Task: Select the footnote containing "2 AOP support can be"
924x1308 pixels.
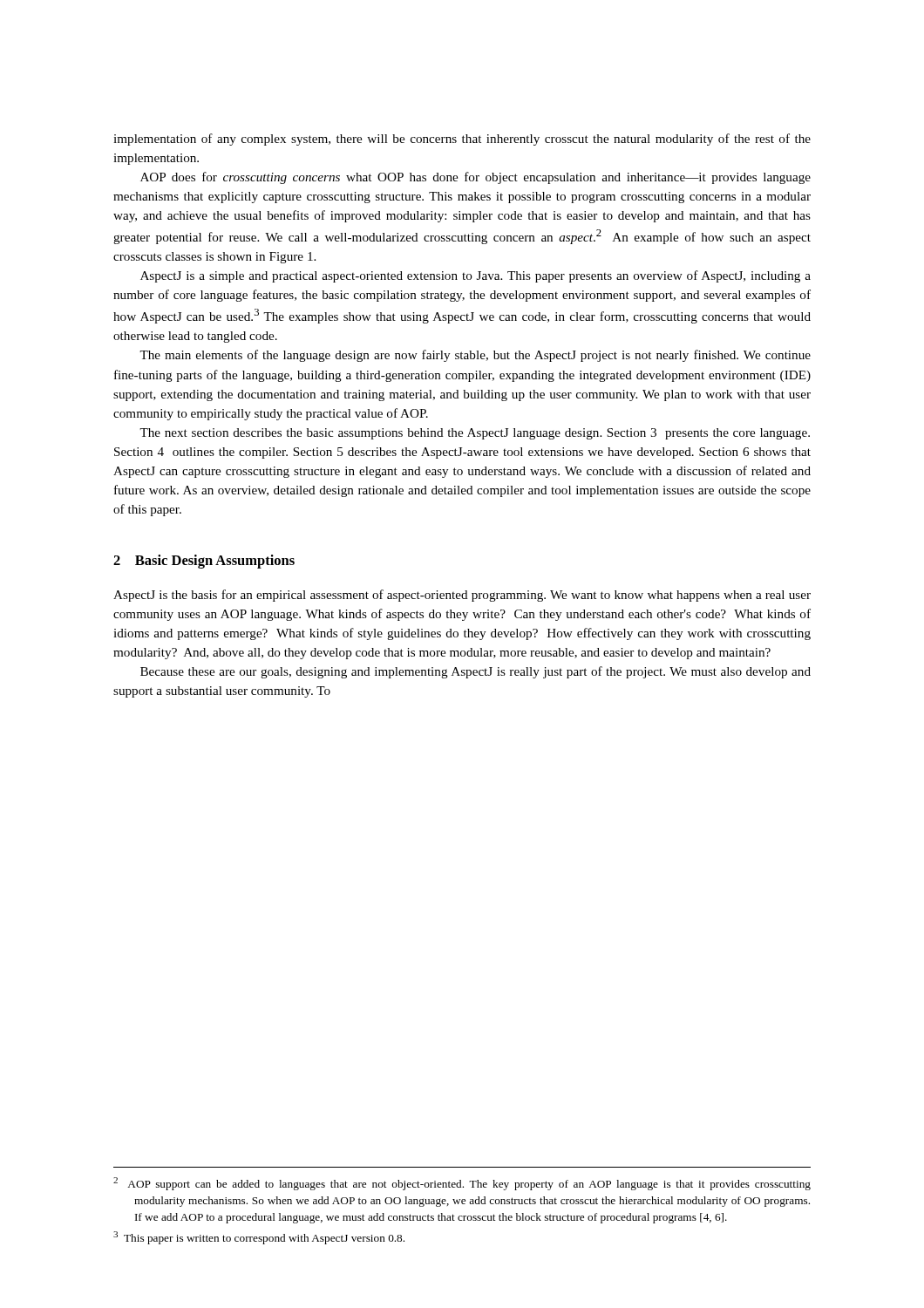Action: pos(462,1199)
